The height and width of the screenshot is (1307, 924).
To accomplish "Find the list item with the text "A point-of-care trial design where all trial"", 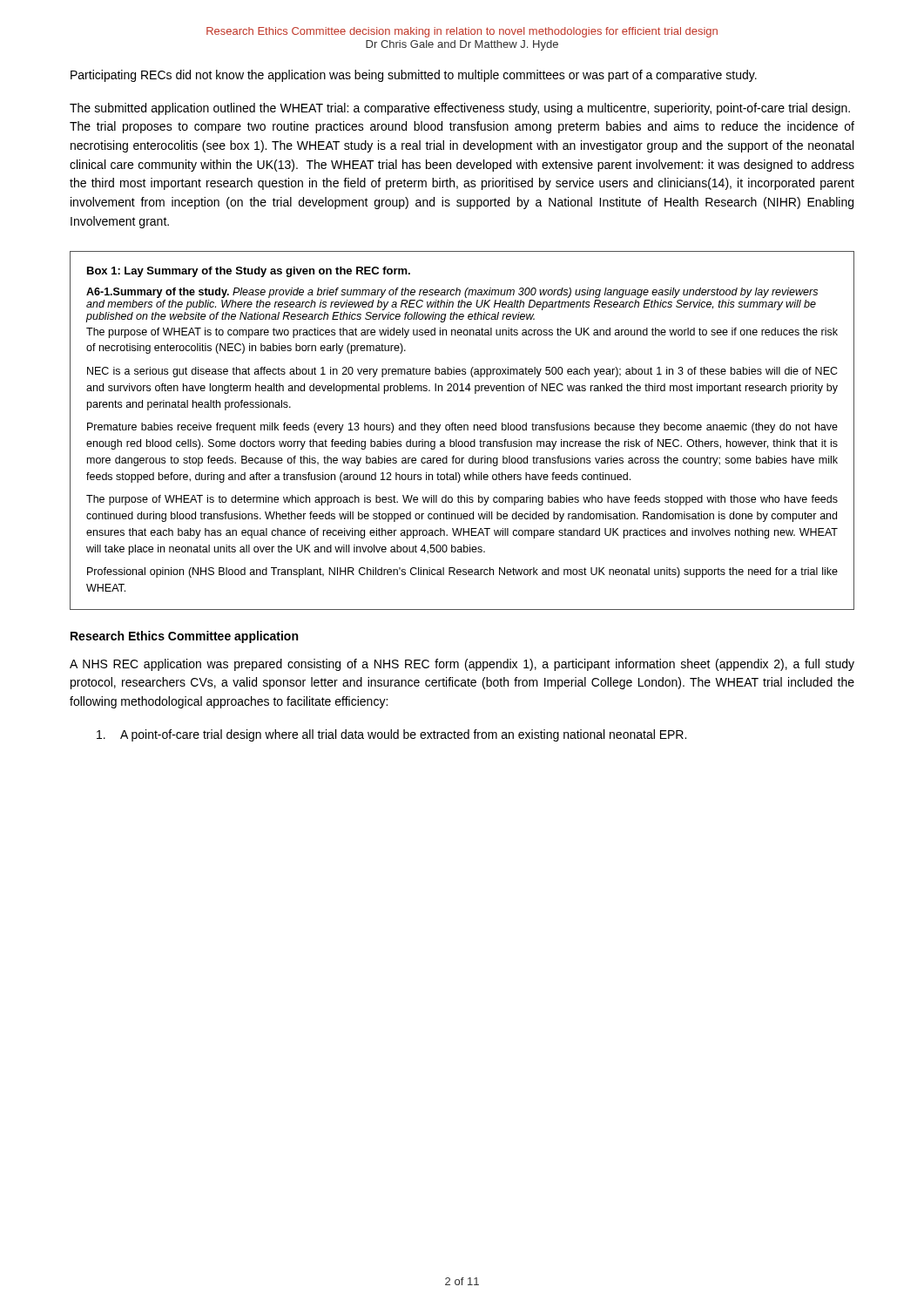I will pos(475,735).
